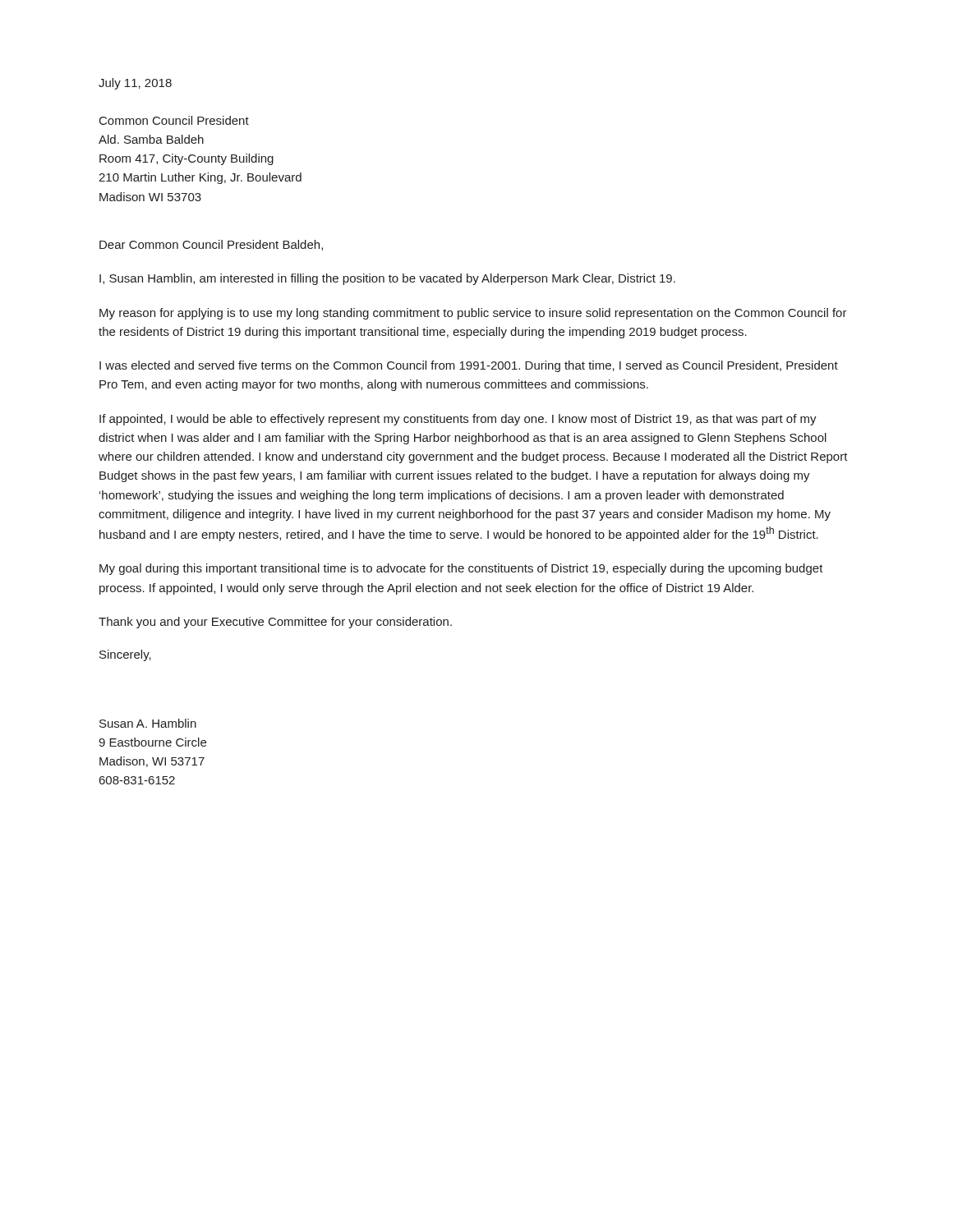
Task: Locate the text block that reads "I, Susan Hamblin, am interested"
Action: [x=476, y=278]
